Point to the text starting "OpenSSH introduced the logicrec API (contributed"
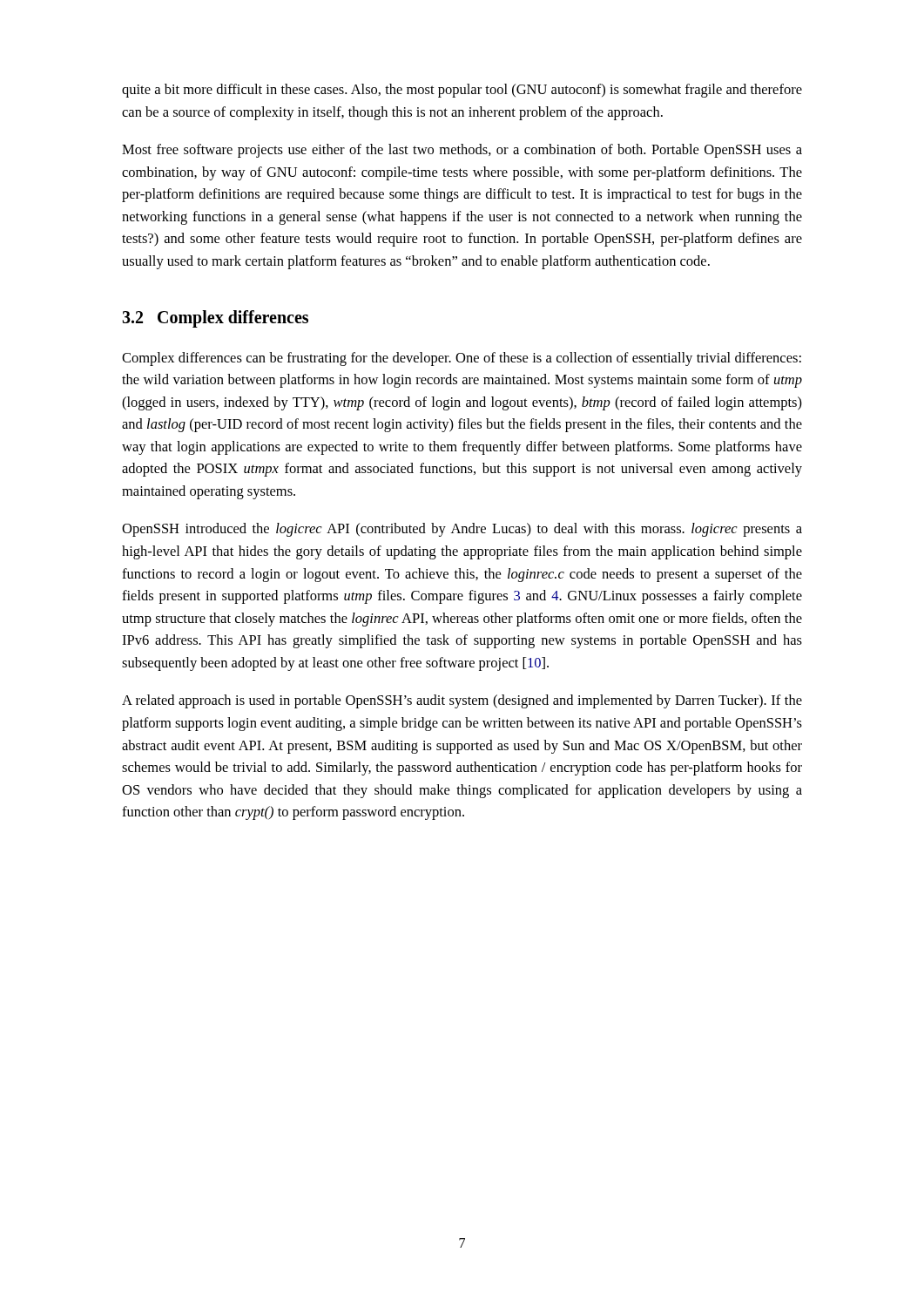 (462, 596)
